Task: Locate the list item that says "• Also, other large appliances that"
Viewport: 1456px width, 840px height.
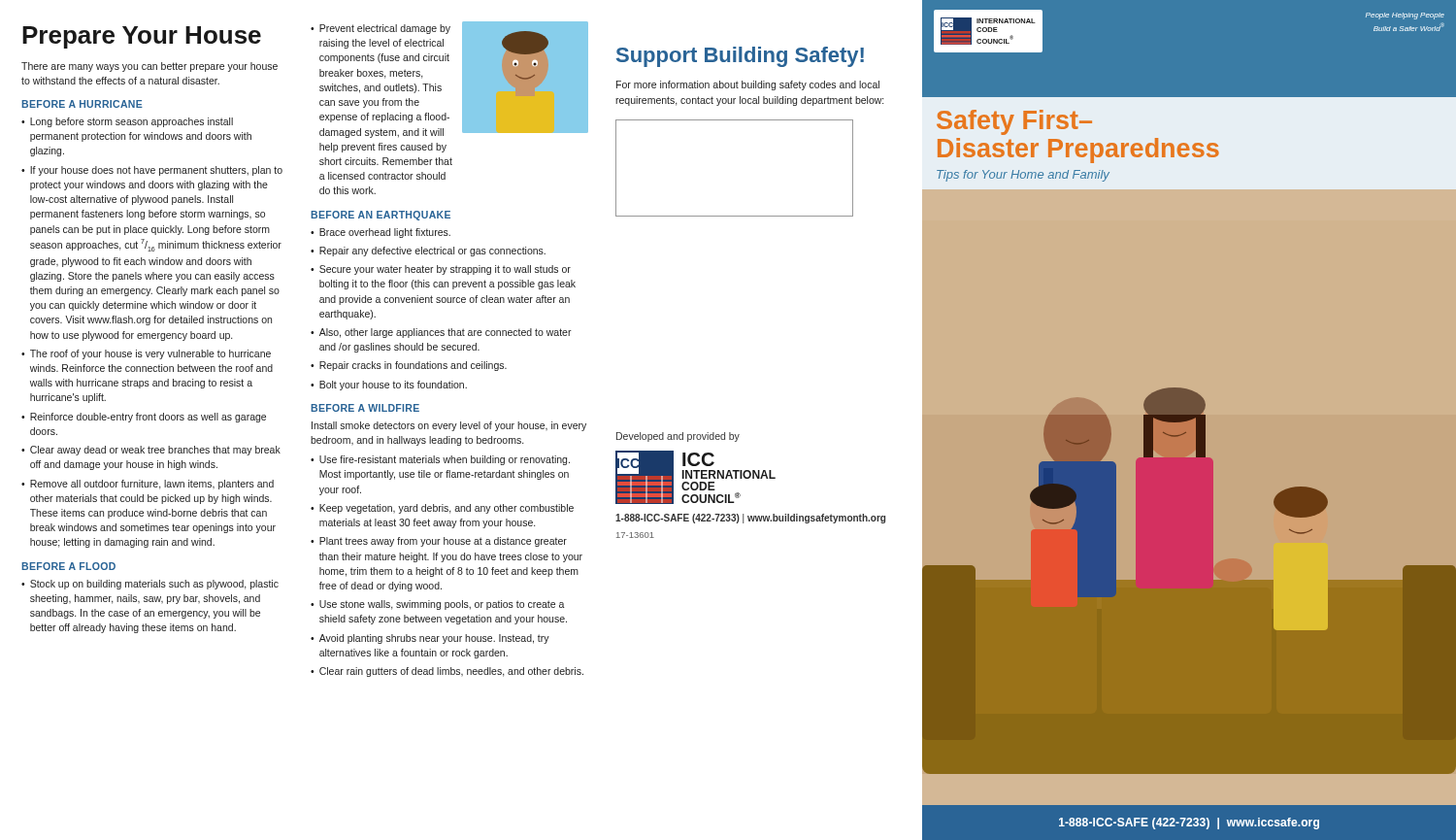Action: click(449, 340)
